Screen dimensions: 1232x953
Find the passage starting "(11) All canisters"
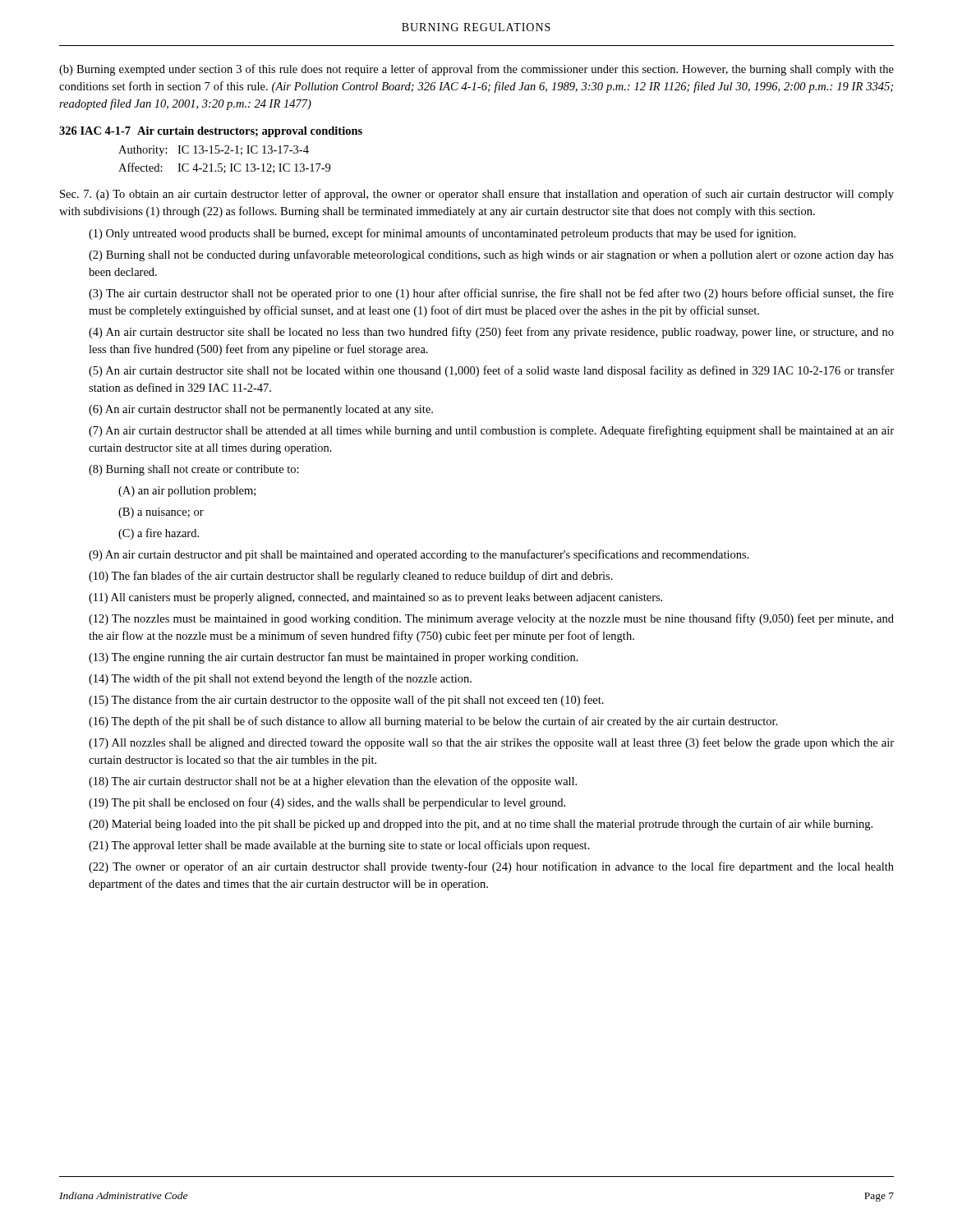(376, 597)
